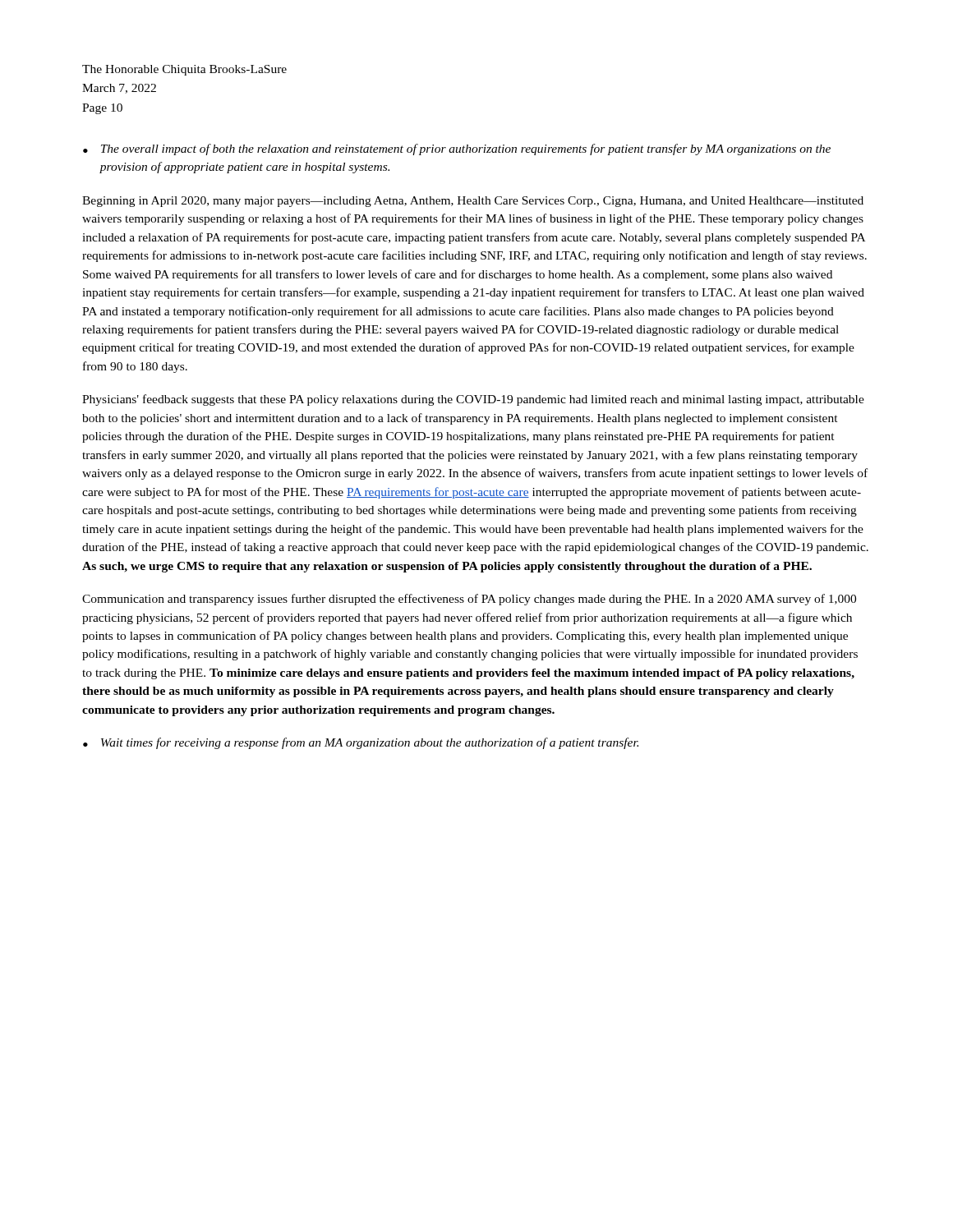
Task: Click on the text block starting "Physicians' feedback suggests that these"
Action: coord(476,482)
